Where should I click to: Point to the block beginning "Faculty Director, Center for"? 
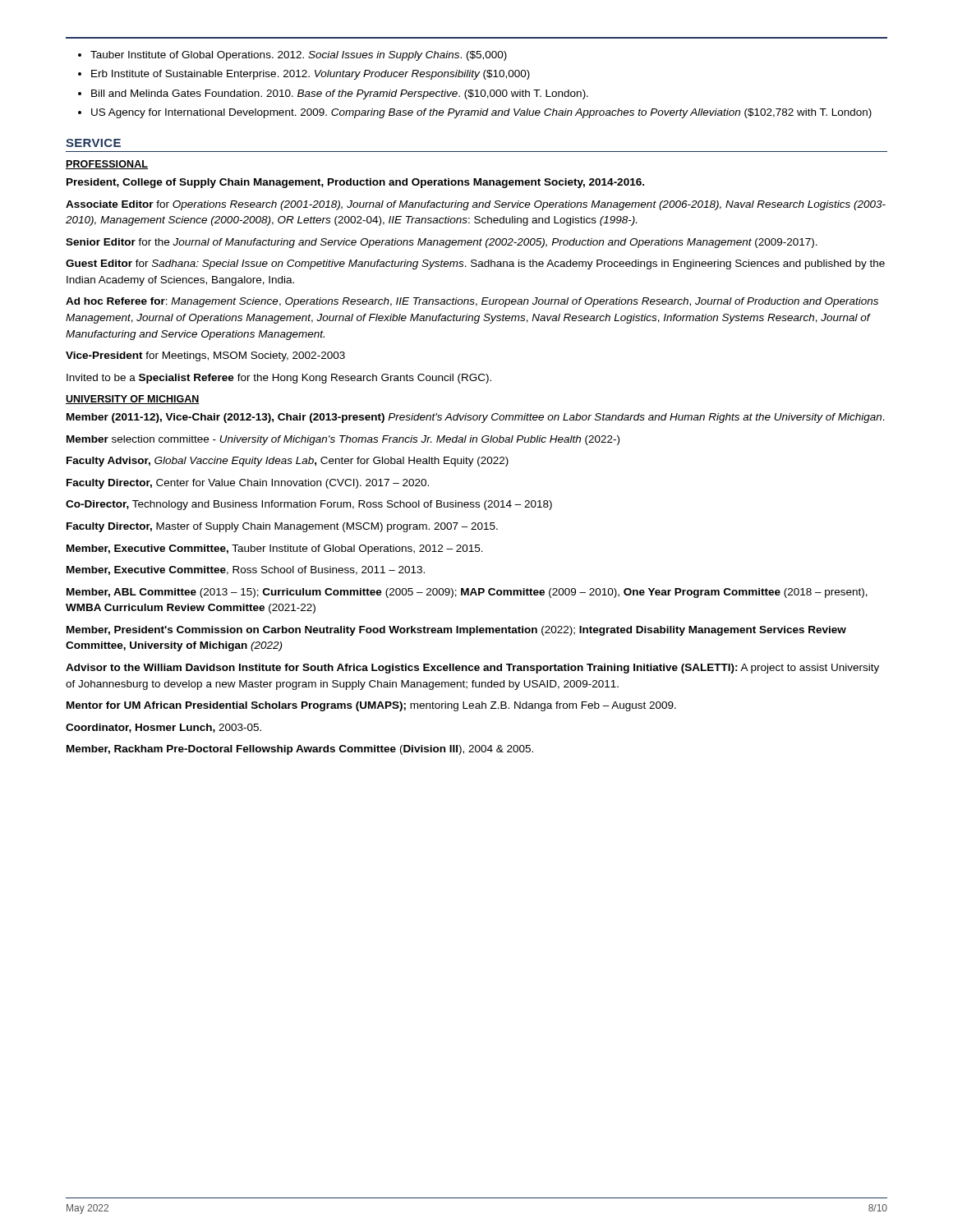[248, 482]
